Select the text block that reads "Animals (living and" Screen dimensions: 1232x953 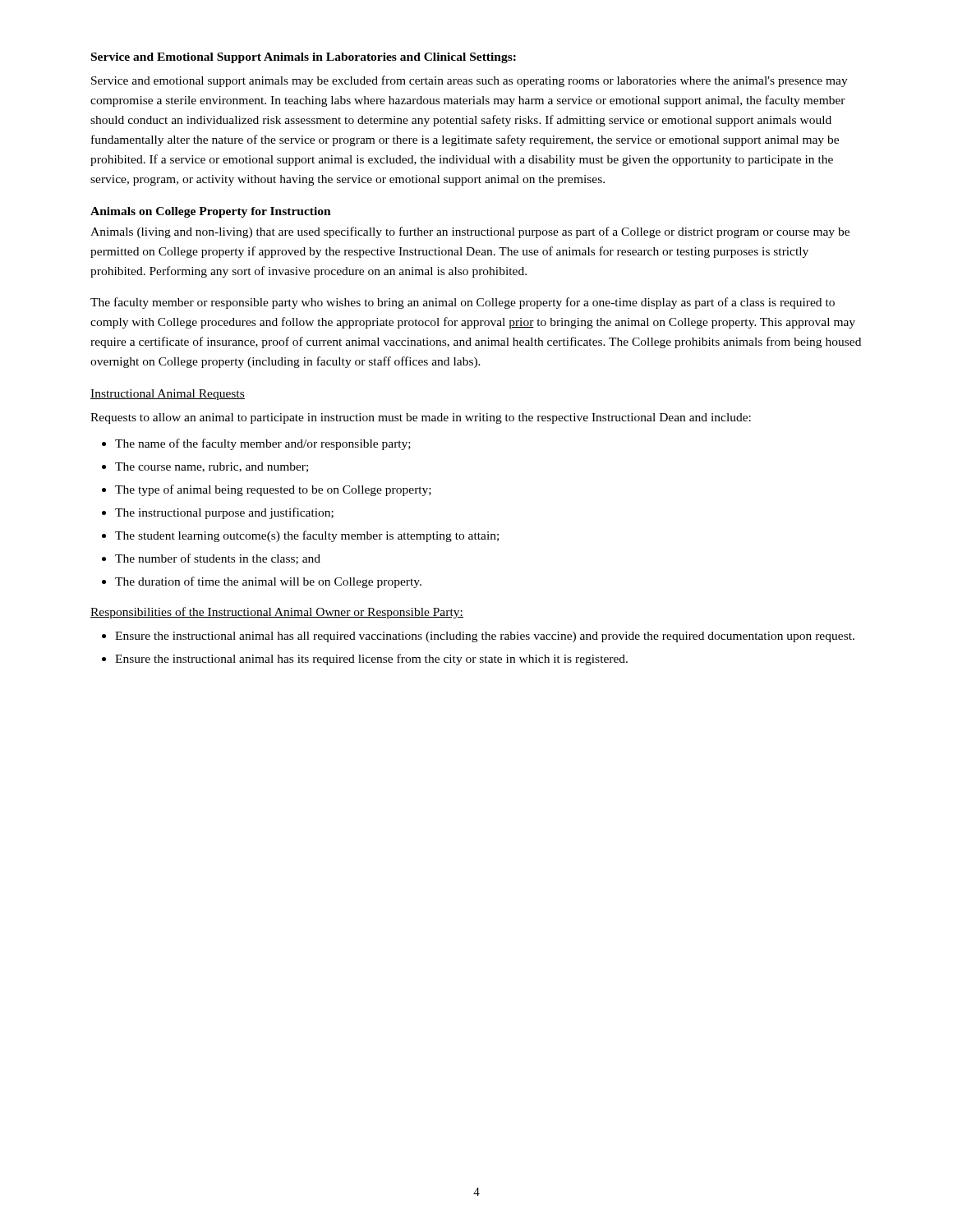[x=470, y=251]
